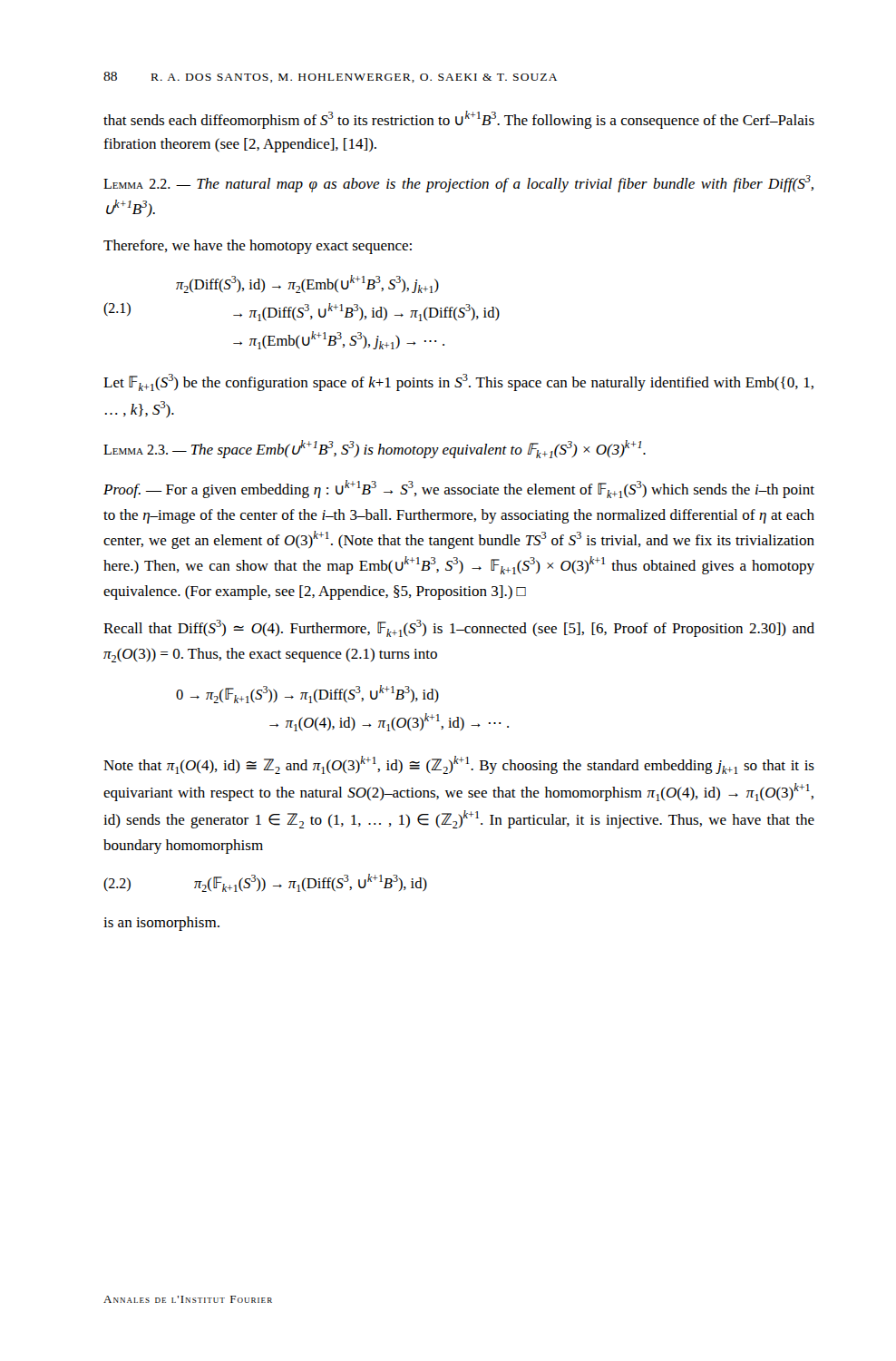
Task: Click on the block starting "that sends each diffeomorphism of S3 to"
Action: point(459,132)
